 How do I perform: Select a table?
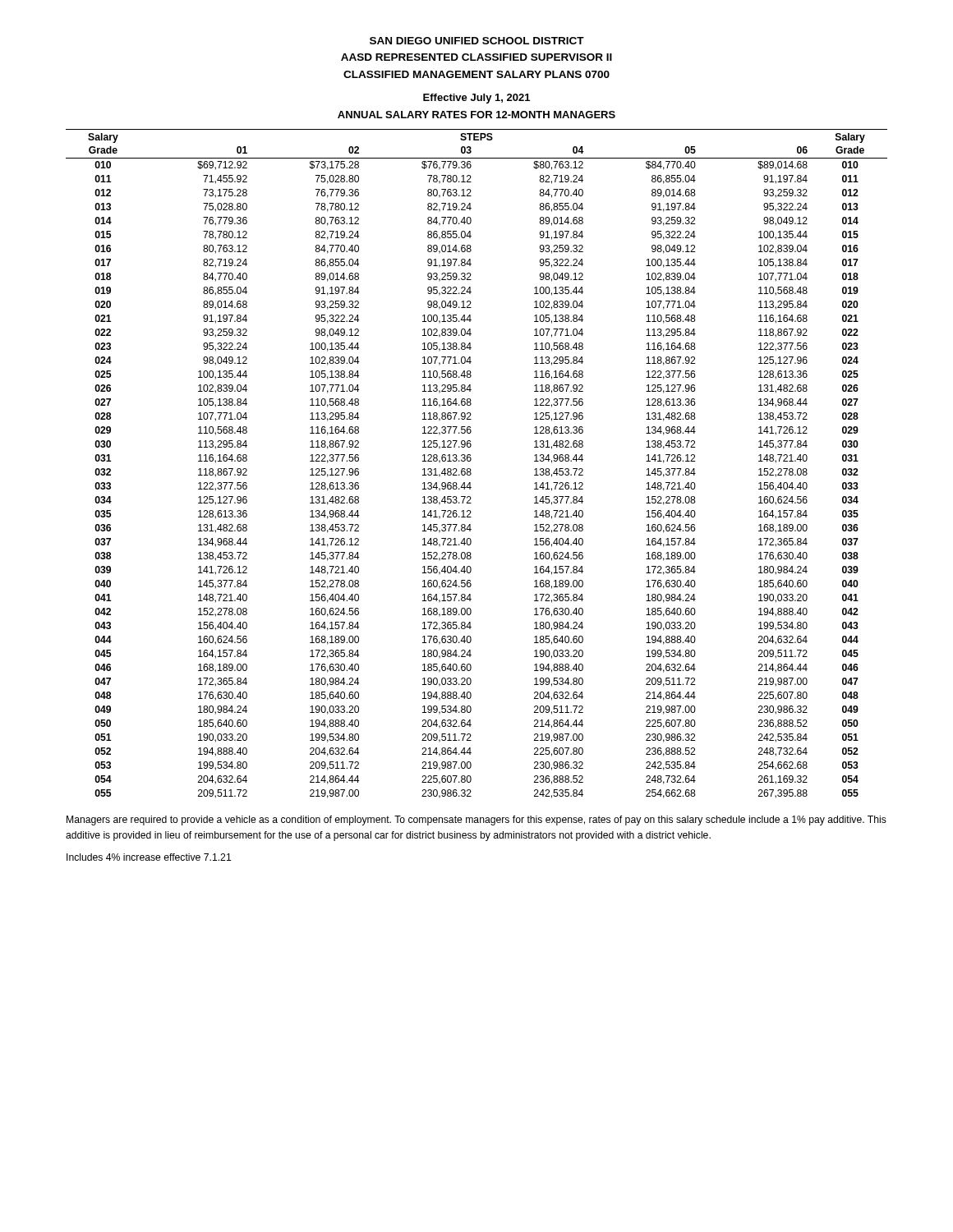pyautogui.click(x=476, y=465)
